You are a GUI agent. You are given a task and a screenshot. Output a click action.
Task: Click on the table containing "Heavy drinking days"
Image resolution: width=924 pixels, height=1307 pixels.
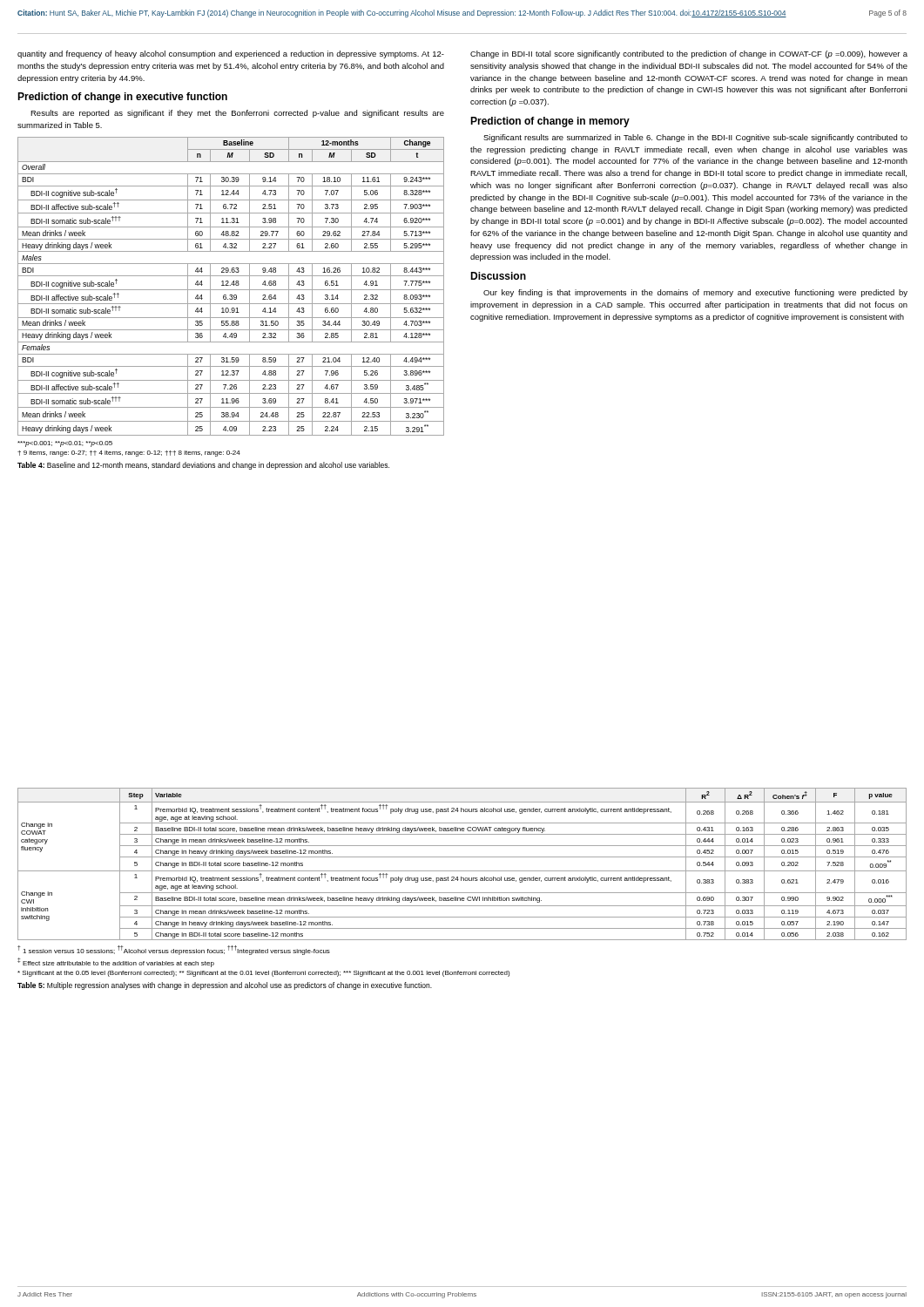click(231, 286)
